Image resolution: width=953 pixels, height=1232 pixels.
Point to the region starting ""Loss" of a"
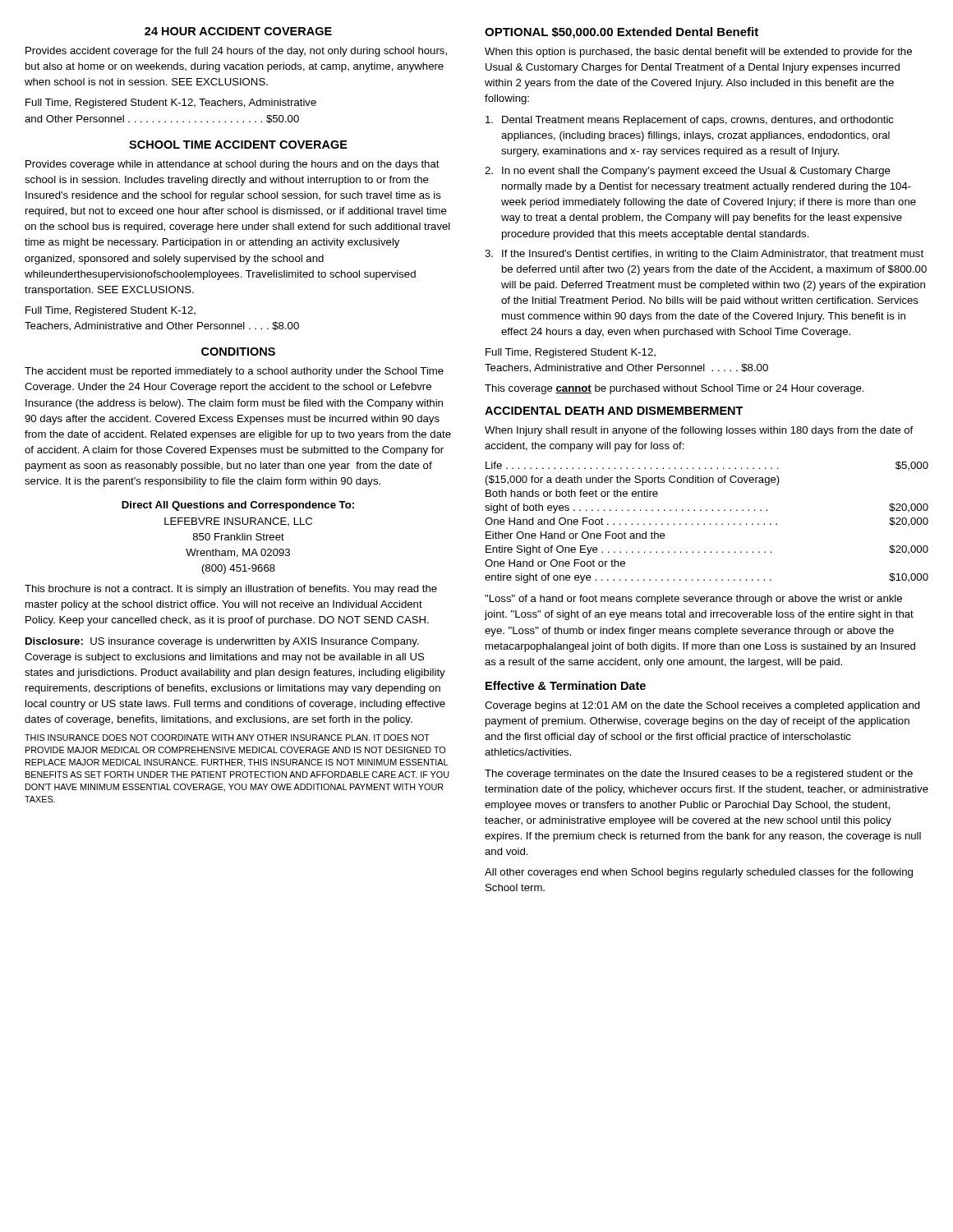tap(700, 630)
